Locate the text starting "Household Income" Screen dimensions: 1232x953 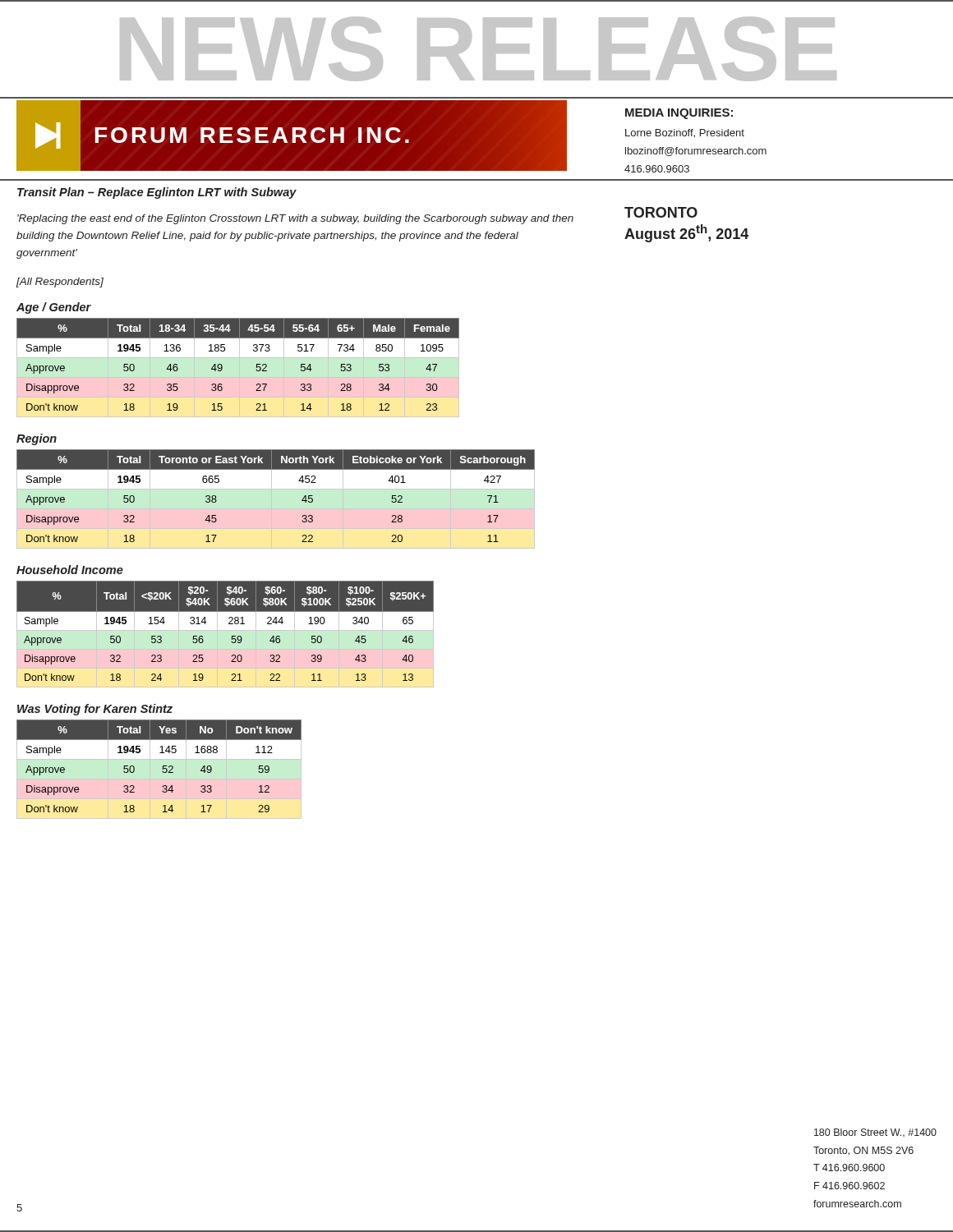[70, 570]
